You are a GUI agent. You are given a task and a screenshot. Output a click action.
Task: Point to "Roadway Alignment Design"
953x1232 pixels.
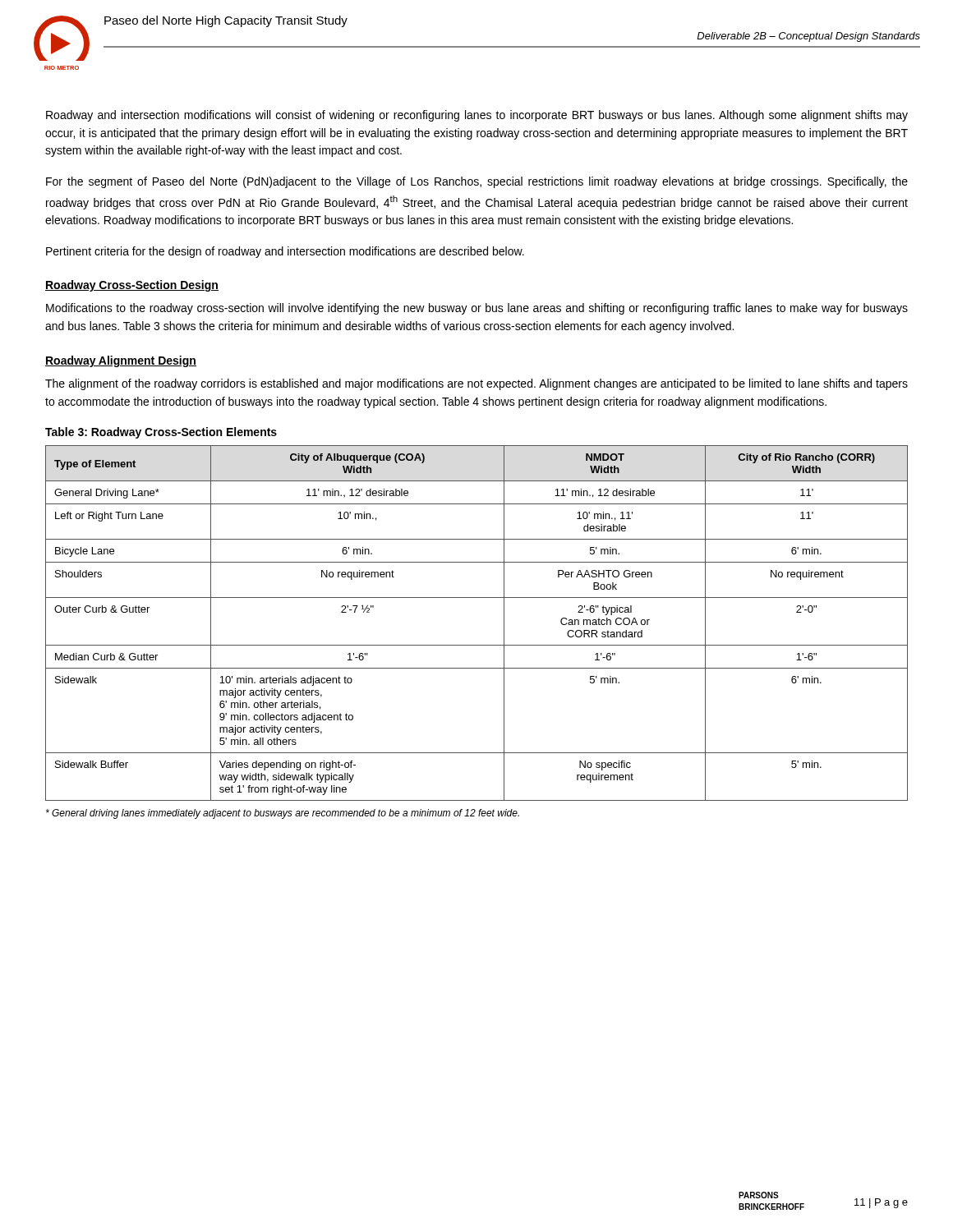[x=121, y=360]
